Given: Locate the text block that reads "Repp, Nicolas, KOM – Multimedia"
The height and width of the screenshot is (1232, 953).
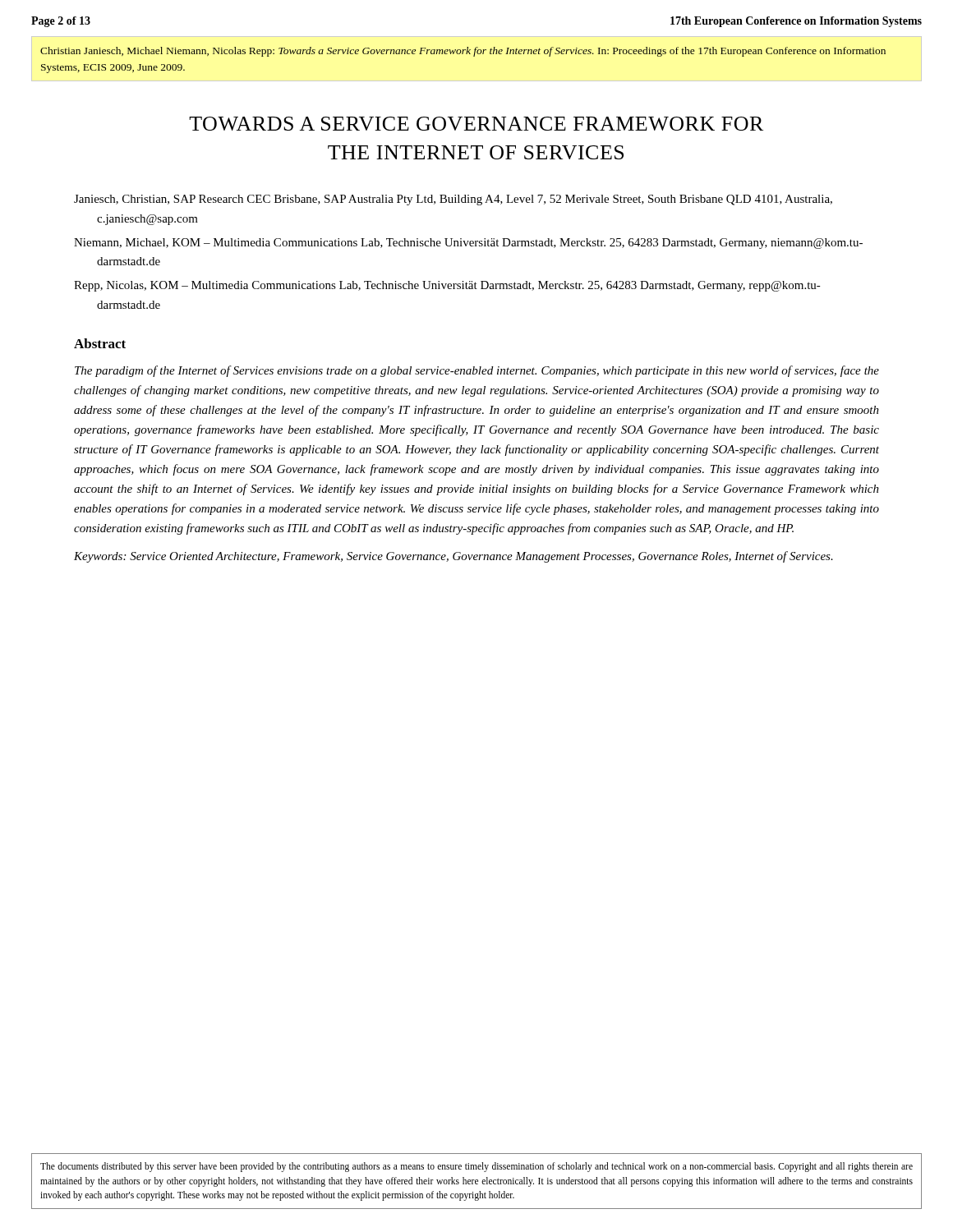Looking at the screenshot, I should [x=447, y=295].
